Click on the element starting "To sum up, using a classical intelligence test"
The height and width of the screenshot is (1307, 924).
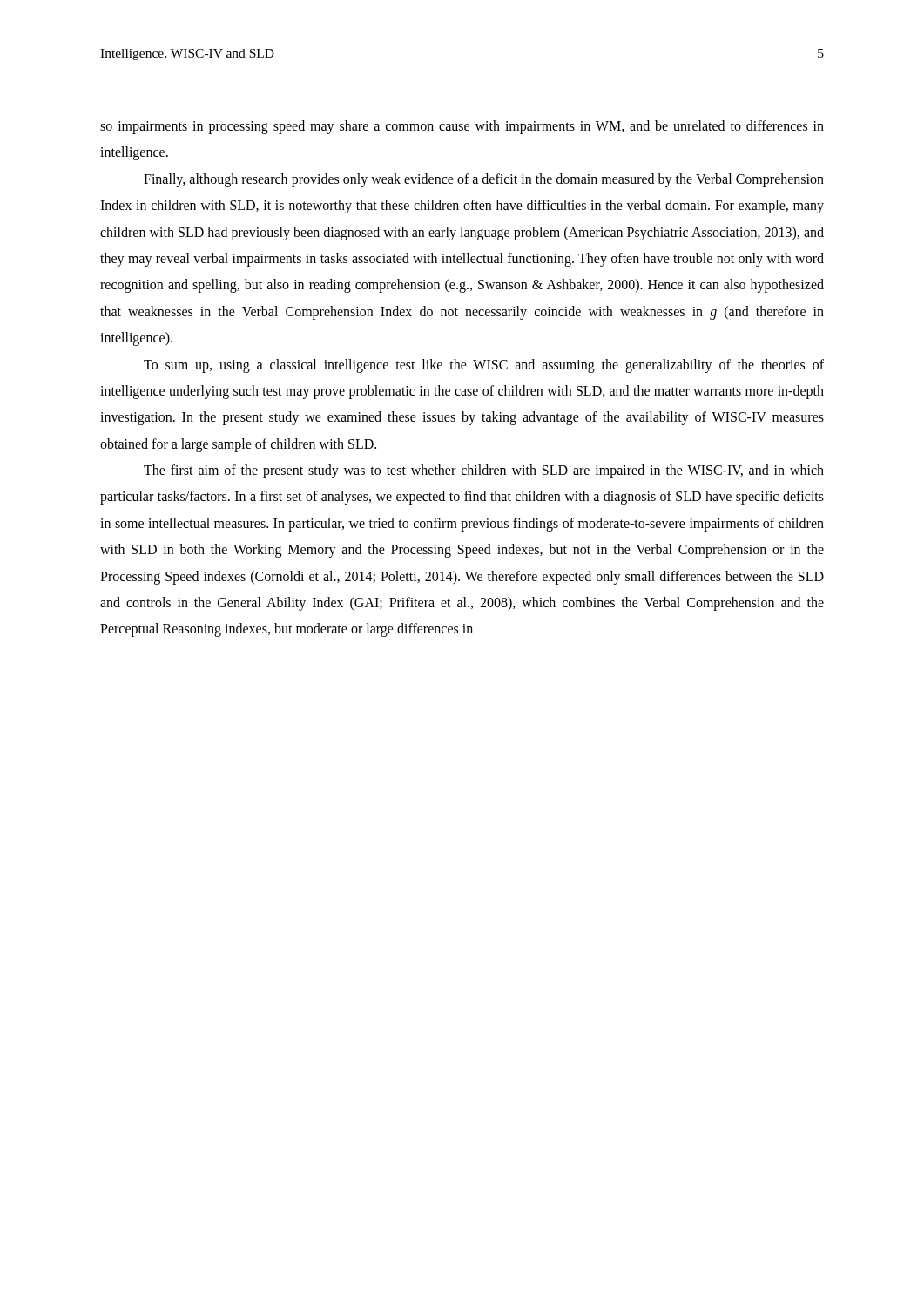click(462, 404)
